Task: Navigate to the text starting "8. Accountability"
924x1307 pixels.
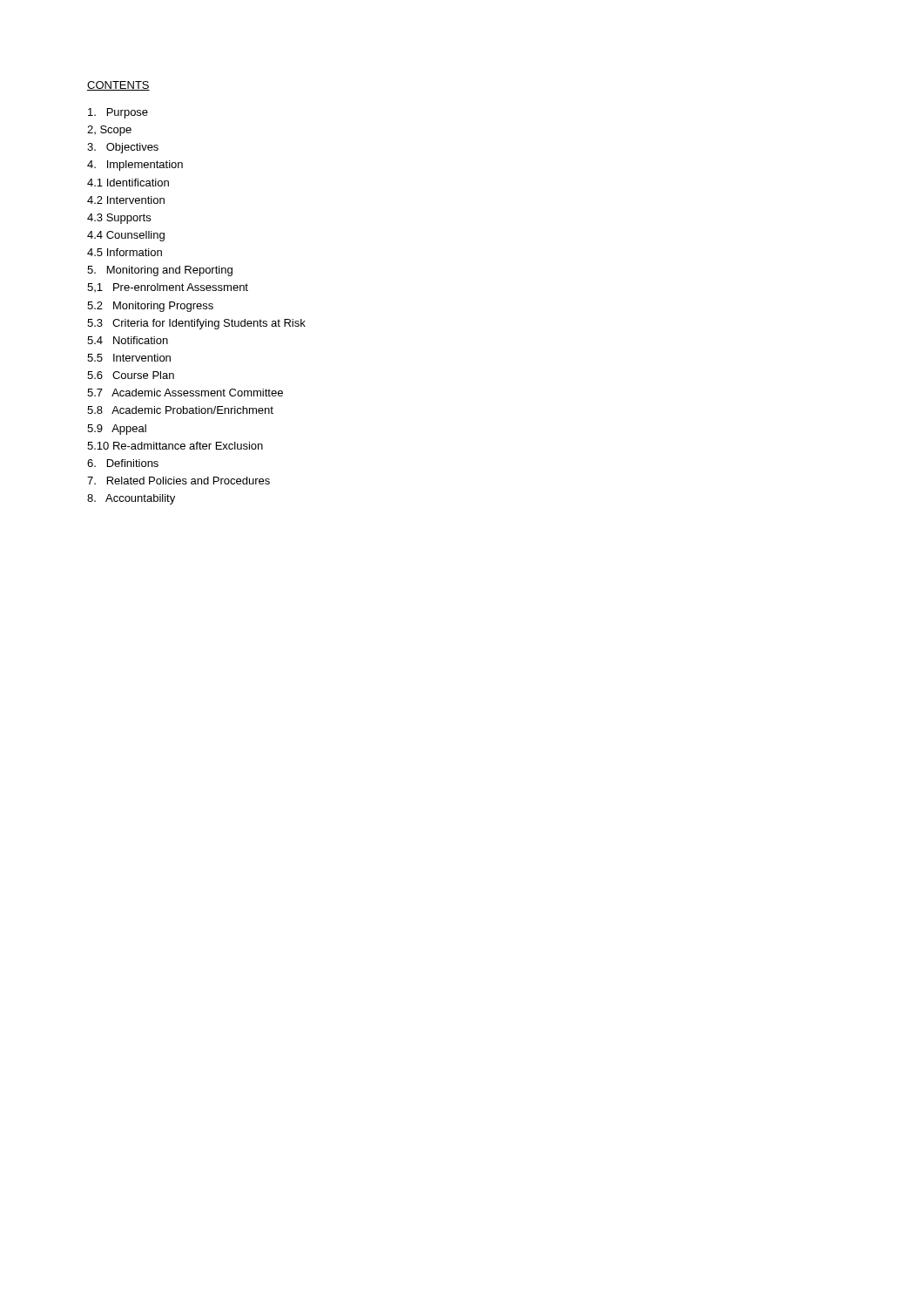Action: click(131, 498)
